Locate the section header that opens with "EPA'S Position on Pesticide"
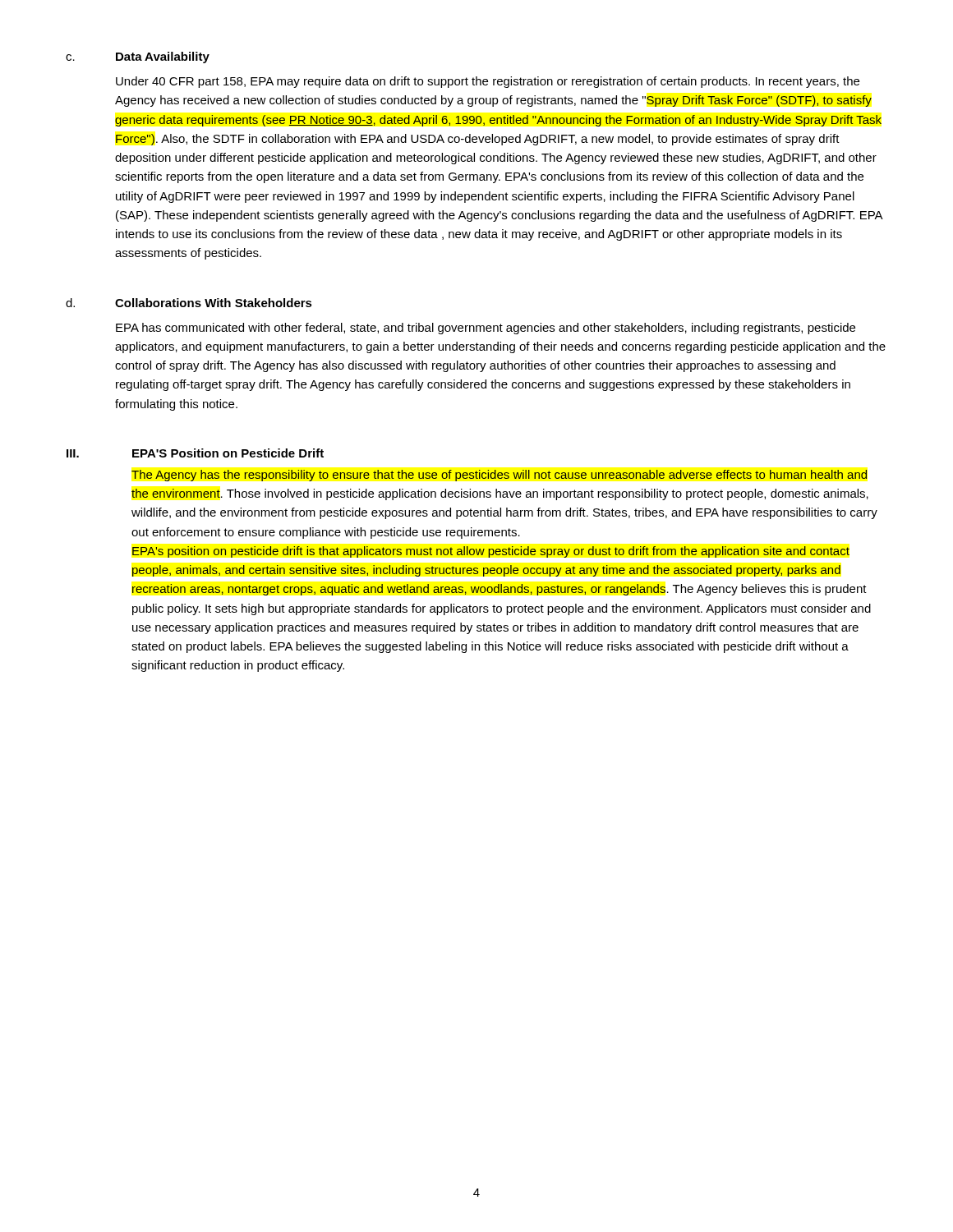This screenshot has height=1232, width=953. [228, 453]
